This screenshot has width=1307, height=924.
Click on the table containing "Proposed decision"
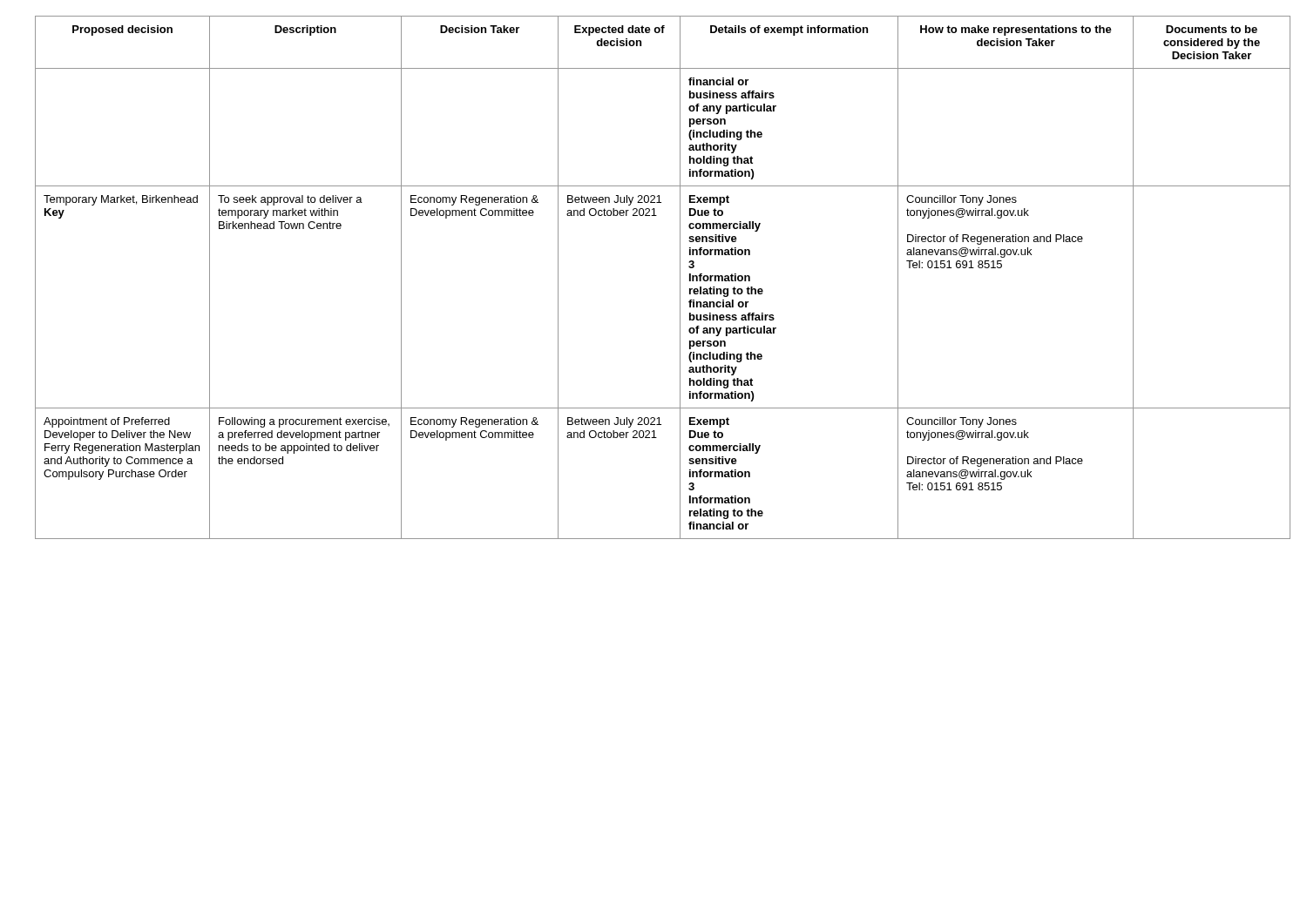tap(654, 277)
